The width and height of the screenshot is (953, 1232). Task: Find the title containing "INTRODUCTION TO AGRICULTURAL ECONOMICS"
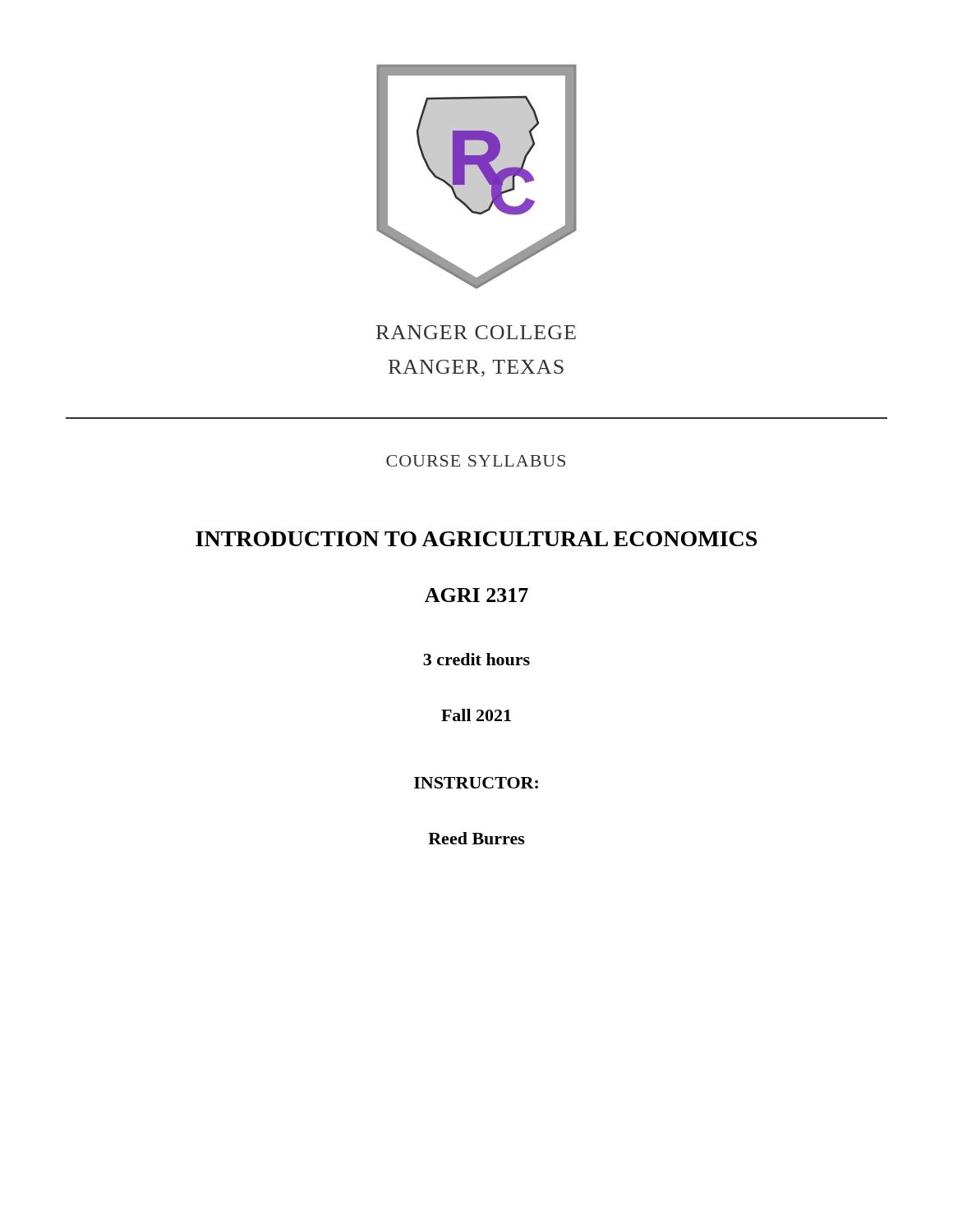[x=476, y=538]
